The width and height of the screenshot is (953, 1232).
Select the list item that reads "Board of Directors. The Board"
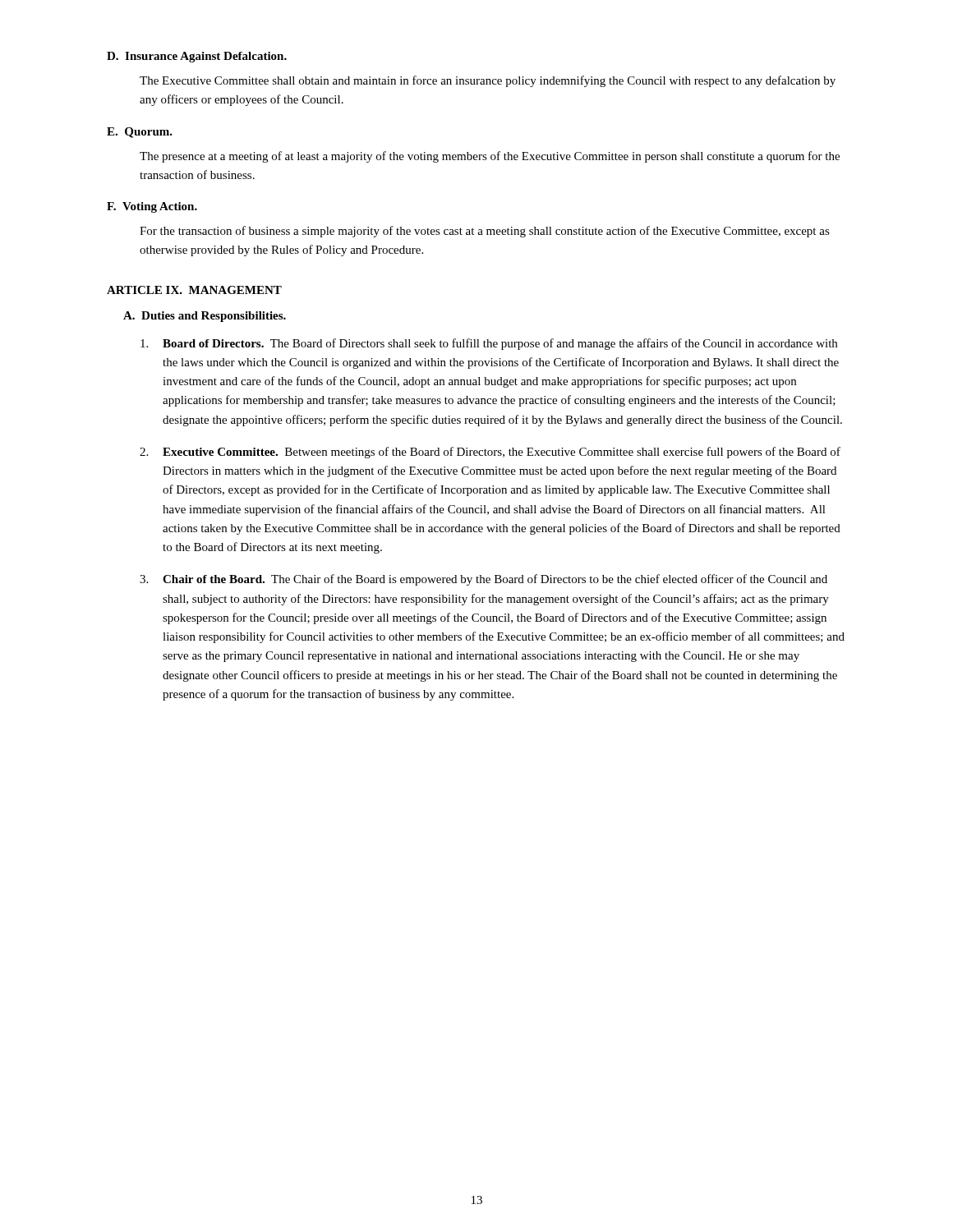493,382
